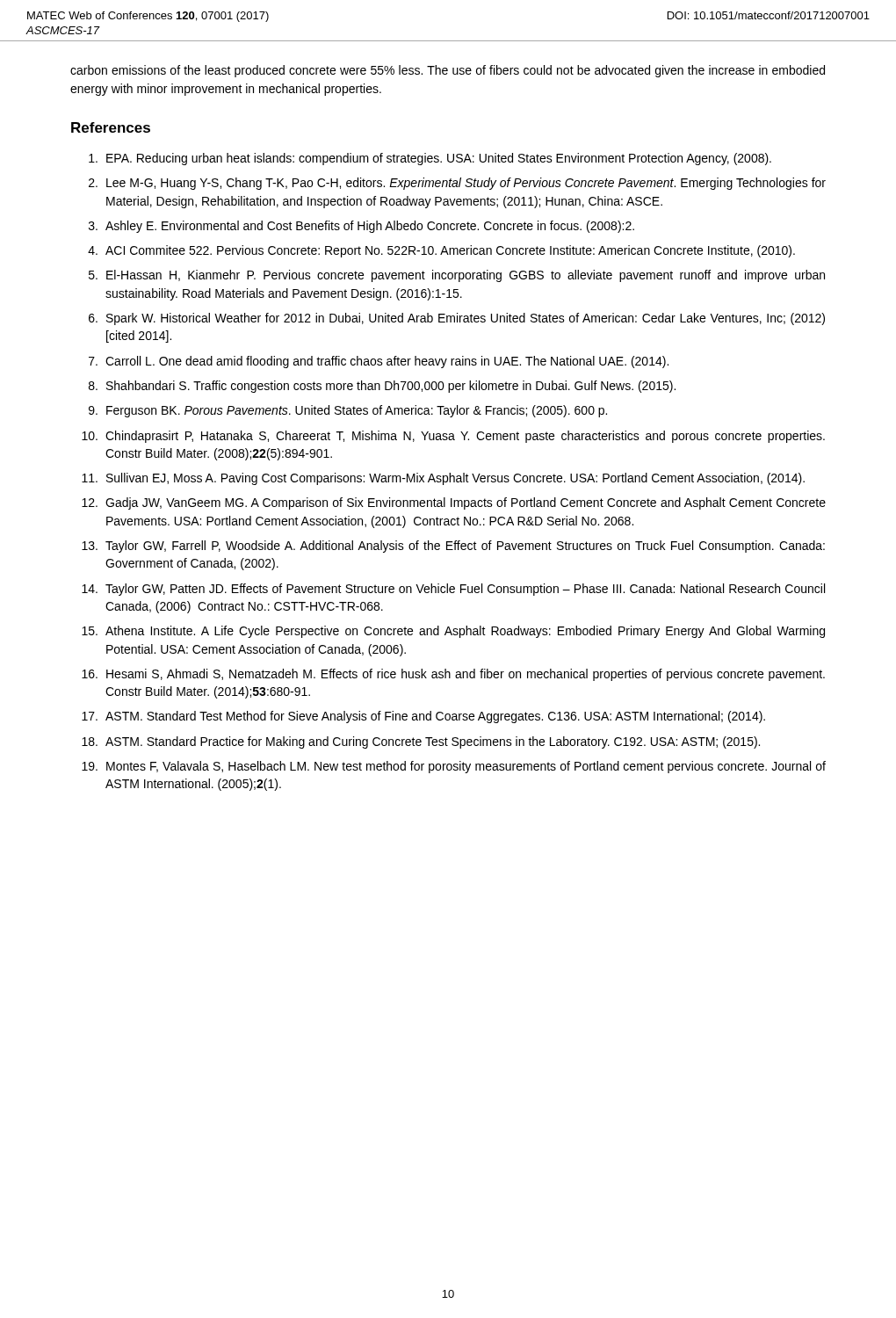Find the block on this page that starts "5. El-Hassan H,"
This screenshot has height=1318, width=896.
click(448, 284)
